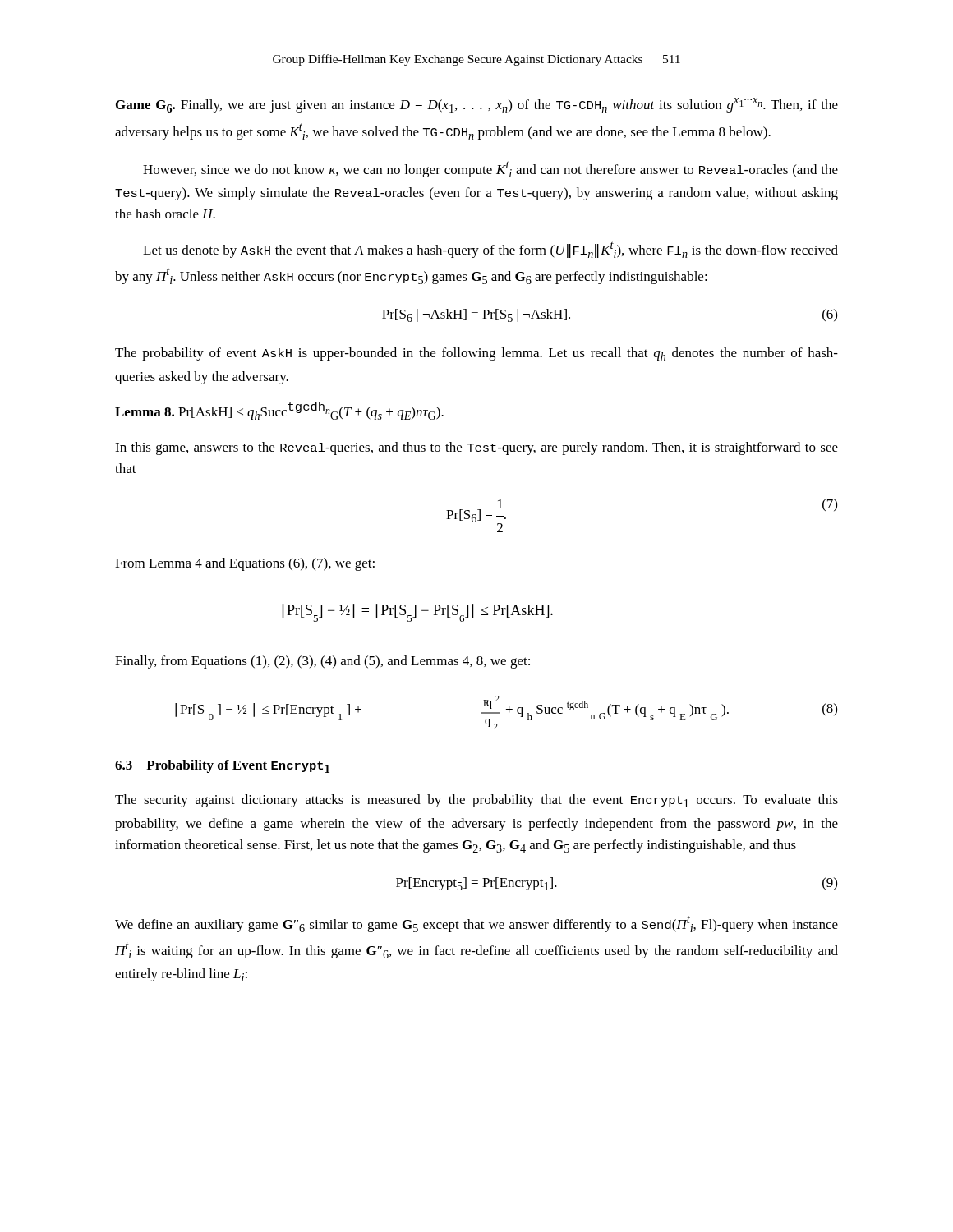Image resolution: width=953 pixels, height=1232 pixels.
Task: Locate the formula with the text "Pr[Encrypt5] = Pr[Encrypt1]. (9)"
Action: pos(465,883)
